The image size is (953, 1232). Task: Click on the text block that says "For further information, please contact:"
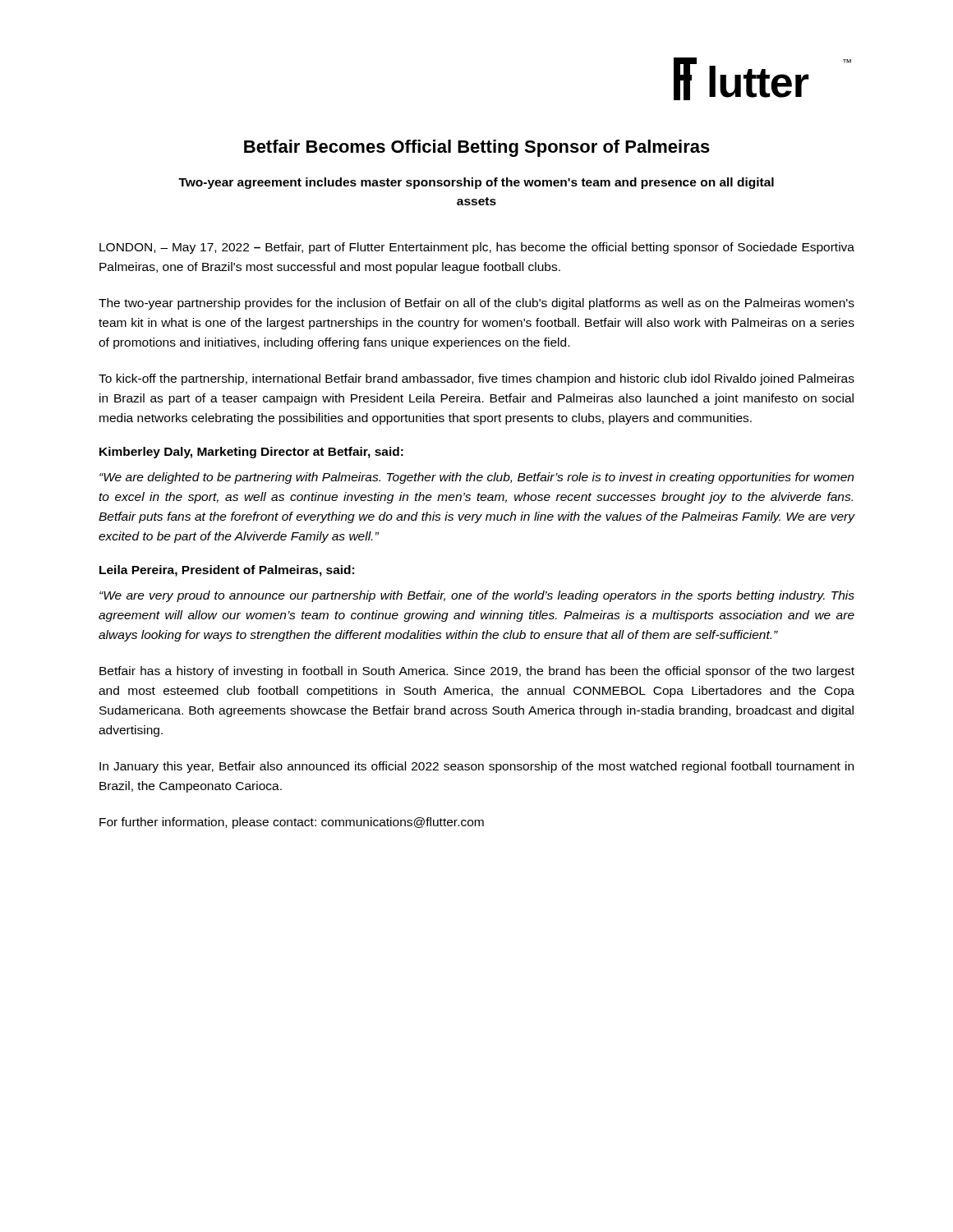292,822
